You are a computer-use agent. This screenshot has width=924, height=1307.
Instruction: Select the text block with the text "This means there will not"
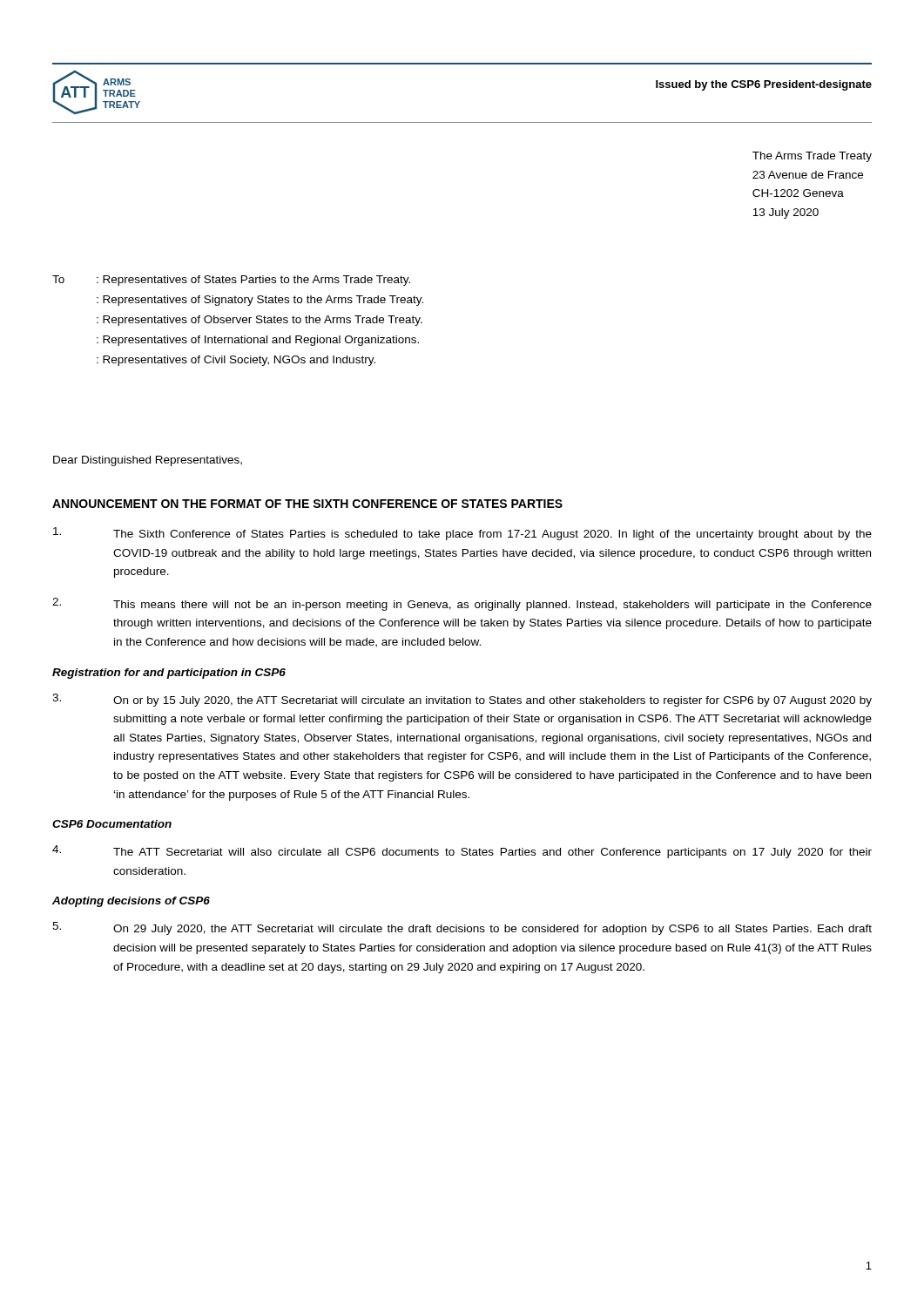pos(462,623)
